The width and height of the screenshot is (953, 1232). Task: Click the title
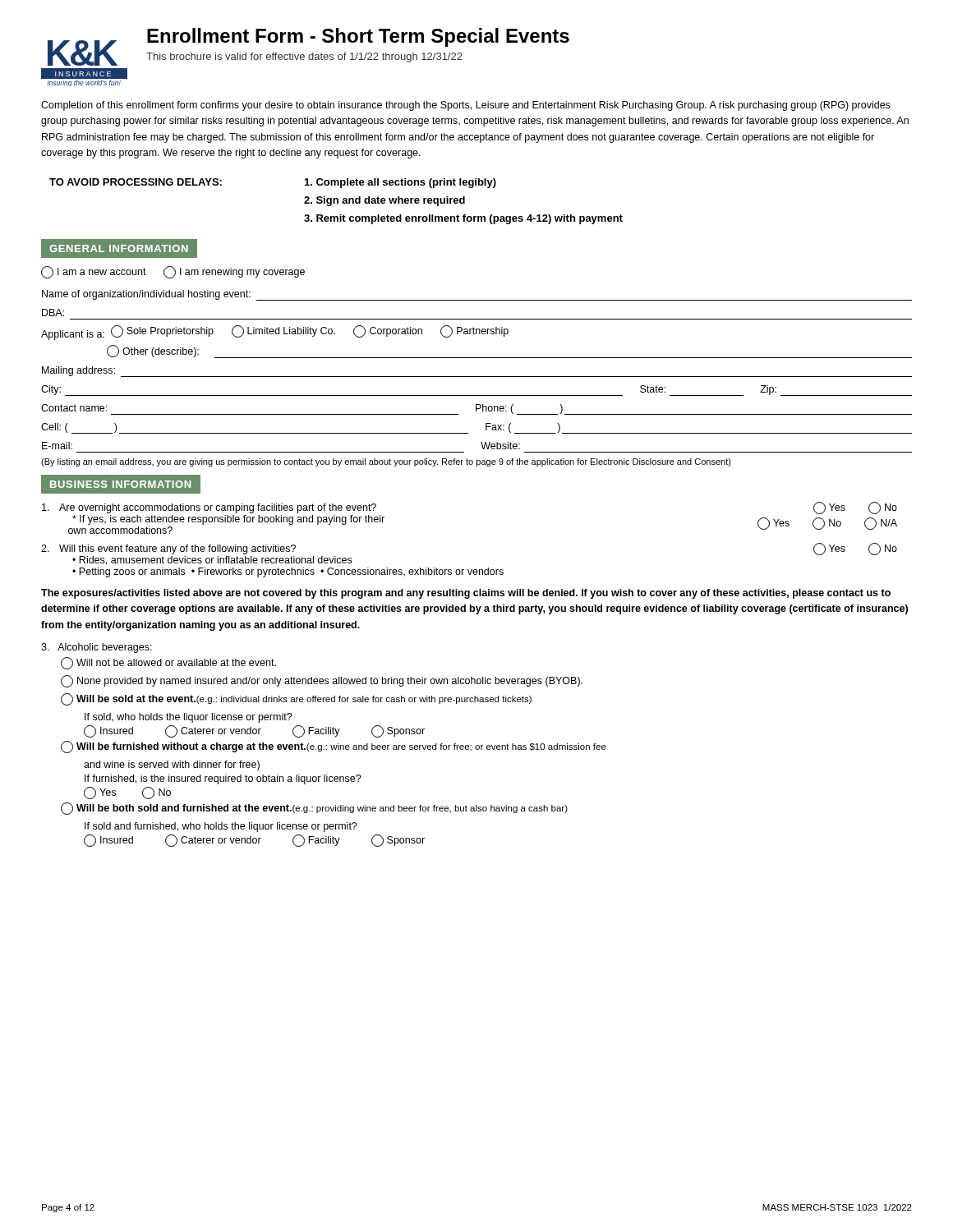point(358,36)
